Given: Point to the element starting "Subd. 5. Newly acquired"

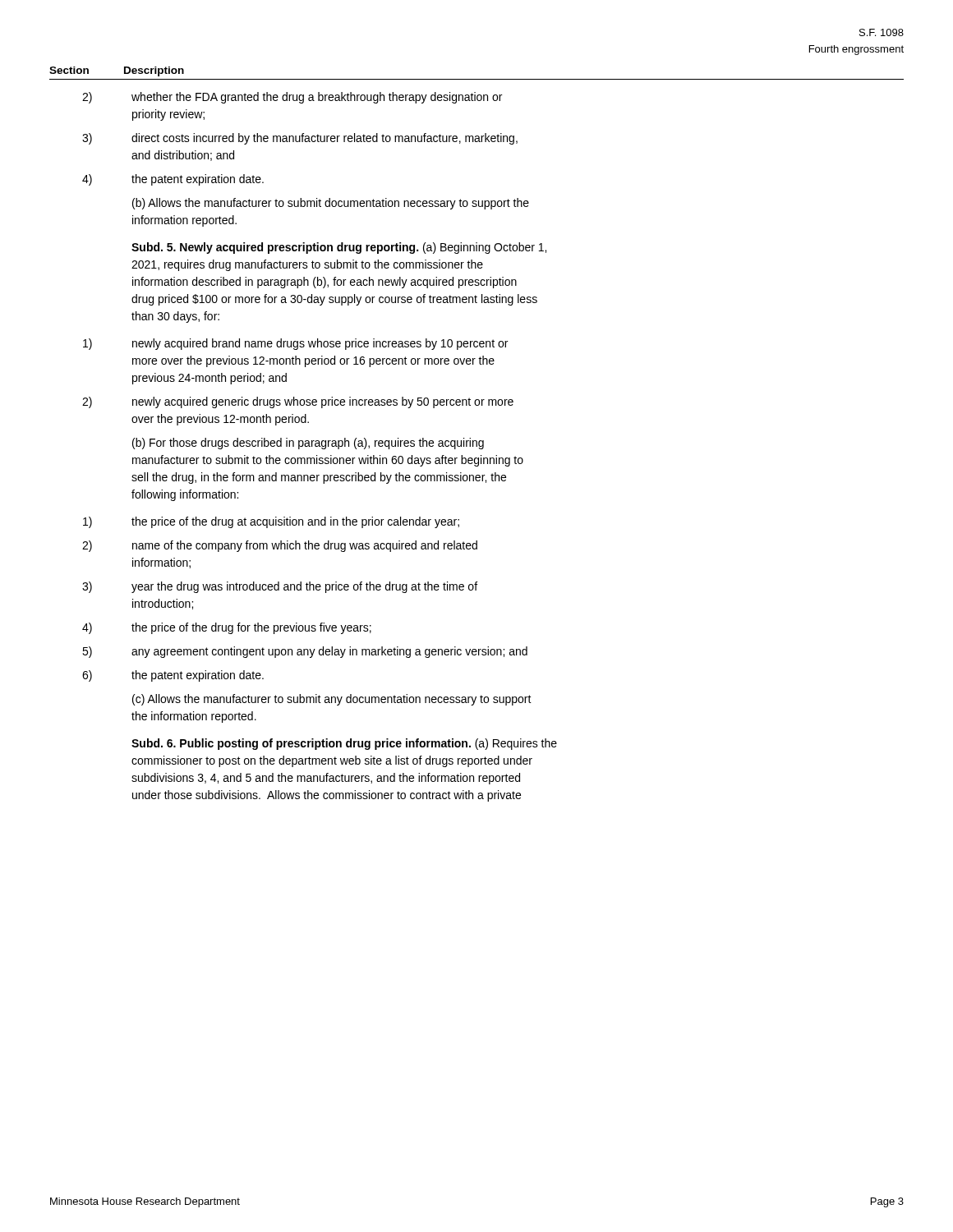Looking at the screenshot, I should point(340,282).
